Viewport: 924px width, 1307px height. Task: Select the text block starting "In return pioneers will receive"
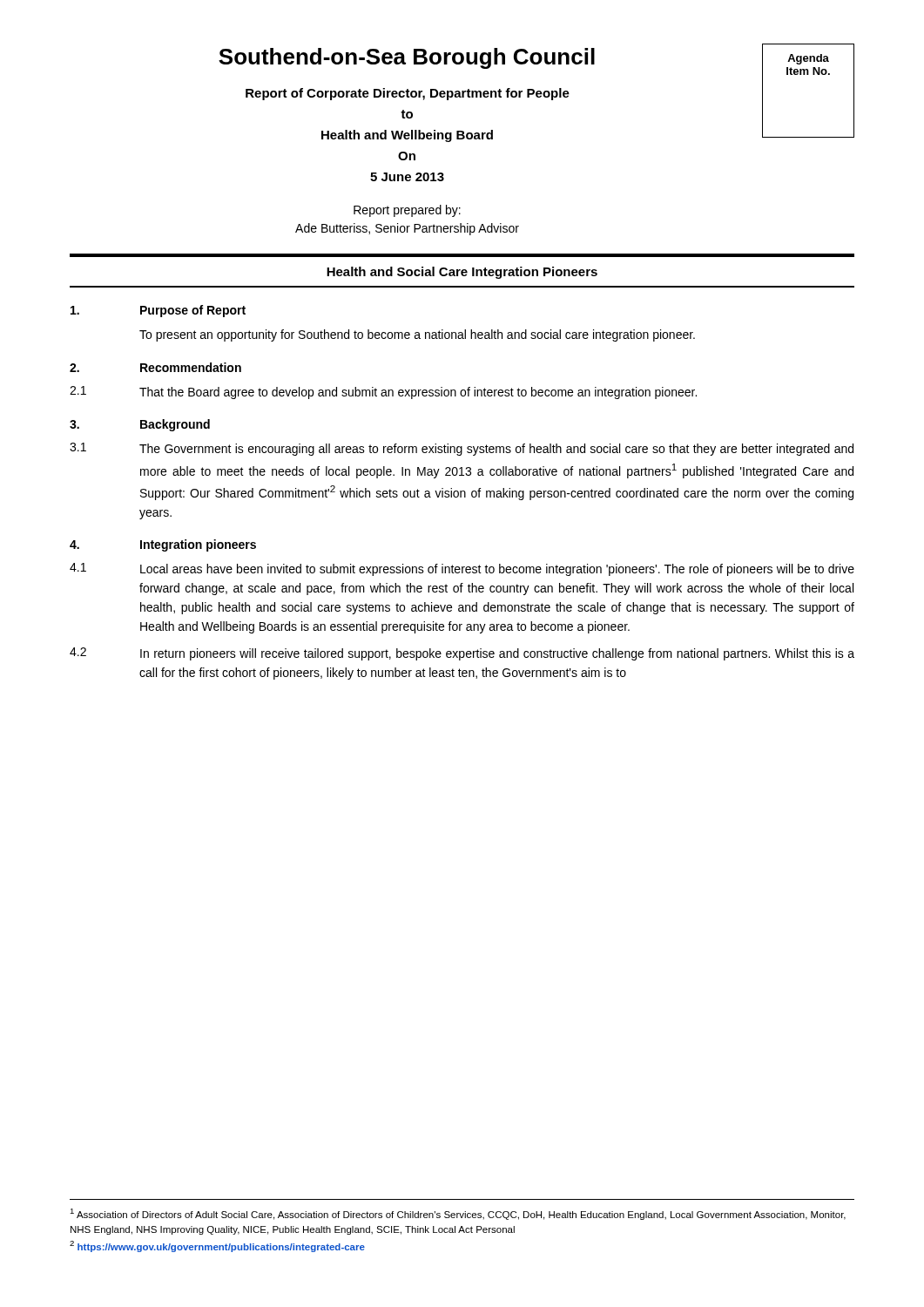coord(497,663)
